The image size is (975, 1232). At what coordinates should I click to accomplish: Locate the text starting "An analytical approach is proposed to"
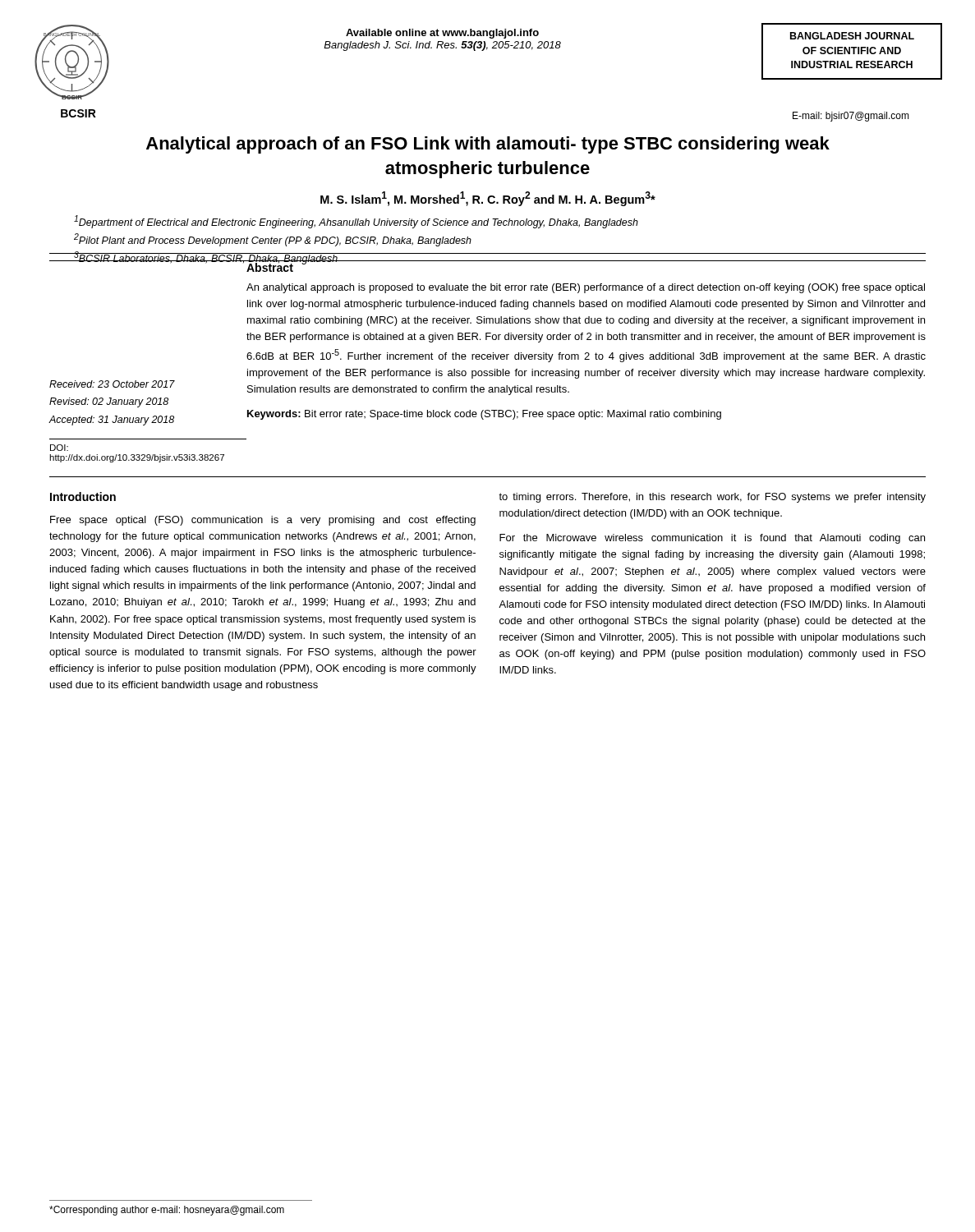pyautogui.click(x=586, y=338)
